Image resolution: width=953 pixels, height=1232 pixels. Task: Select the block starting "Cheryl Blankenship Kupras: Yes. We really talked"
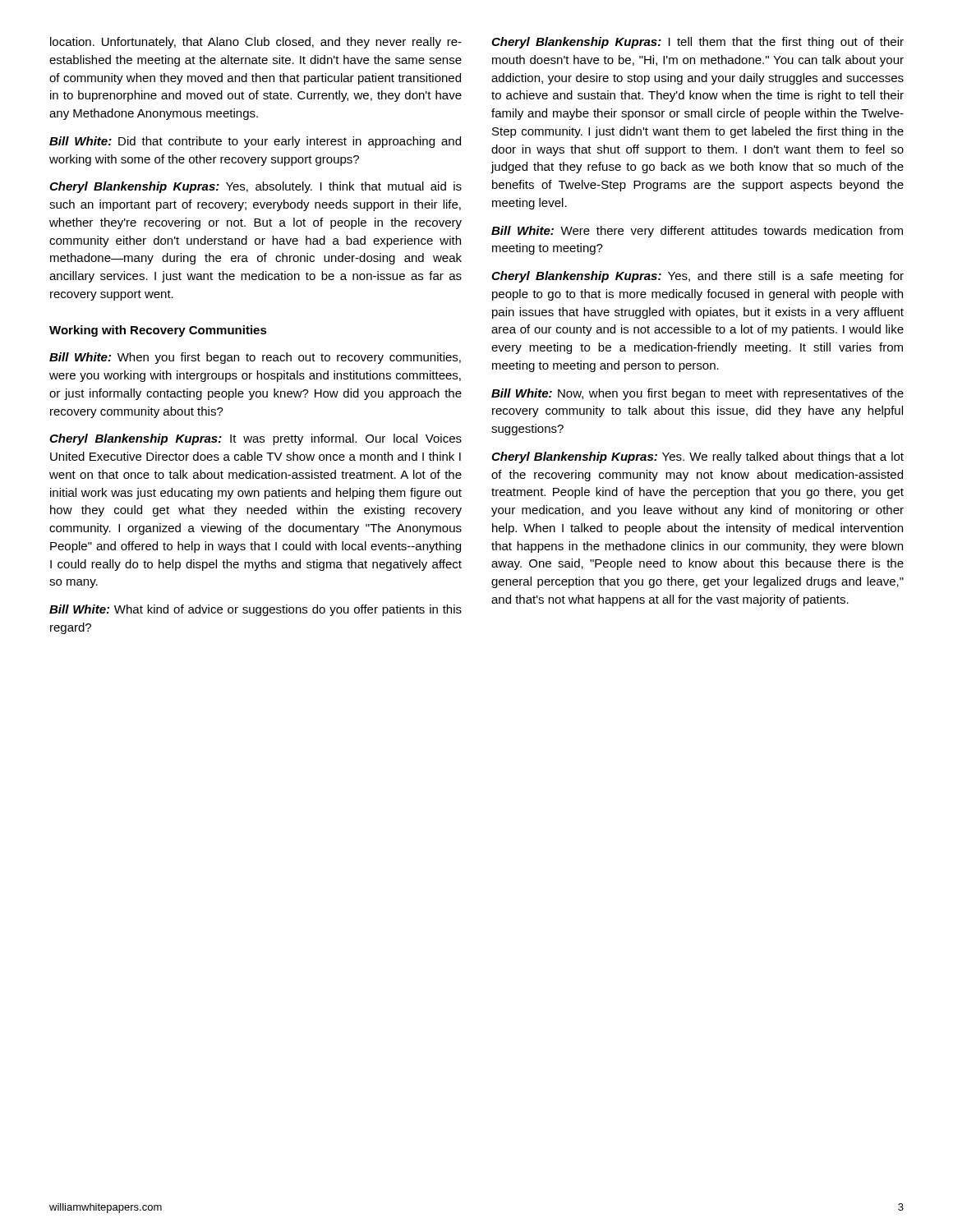698,527
